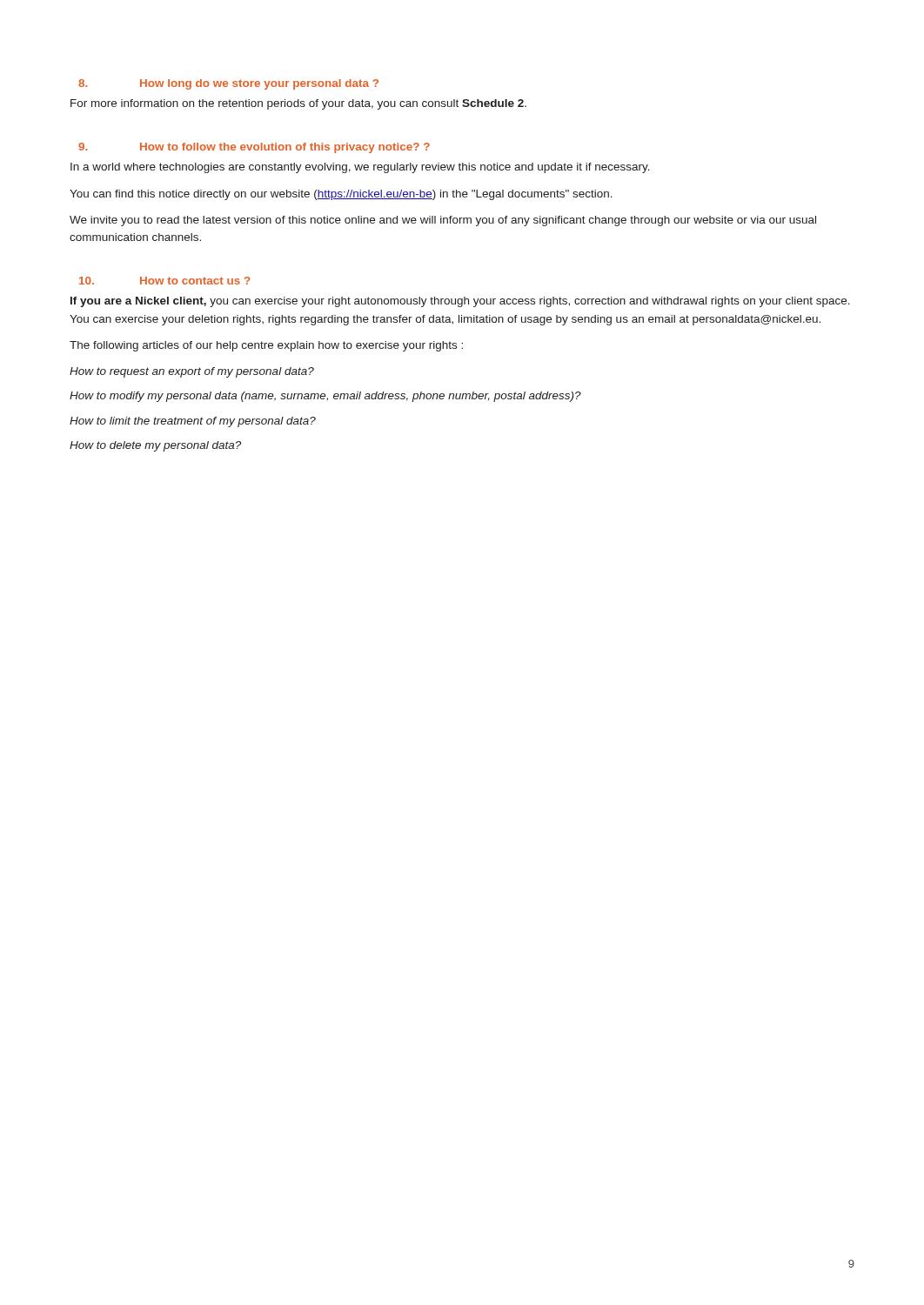Find the text block containing "If you are"
Screen dimensions: 1305x924
pyautogui.click(x=460, y=310)
